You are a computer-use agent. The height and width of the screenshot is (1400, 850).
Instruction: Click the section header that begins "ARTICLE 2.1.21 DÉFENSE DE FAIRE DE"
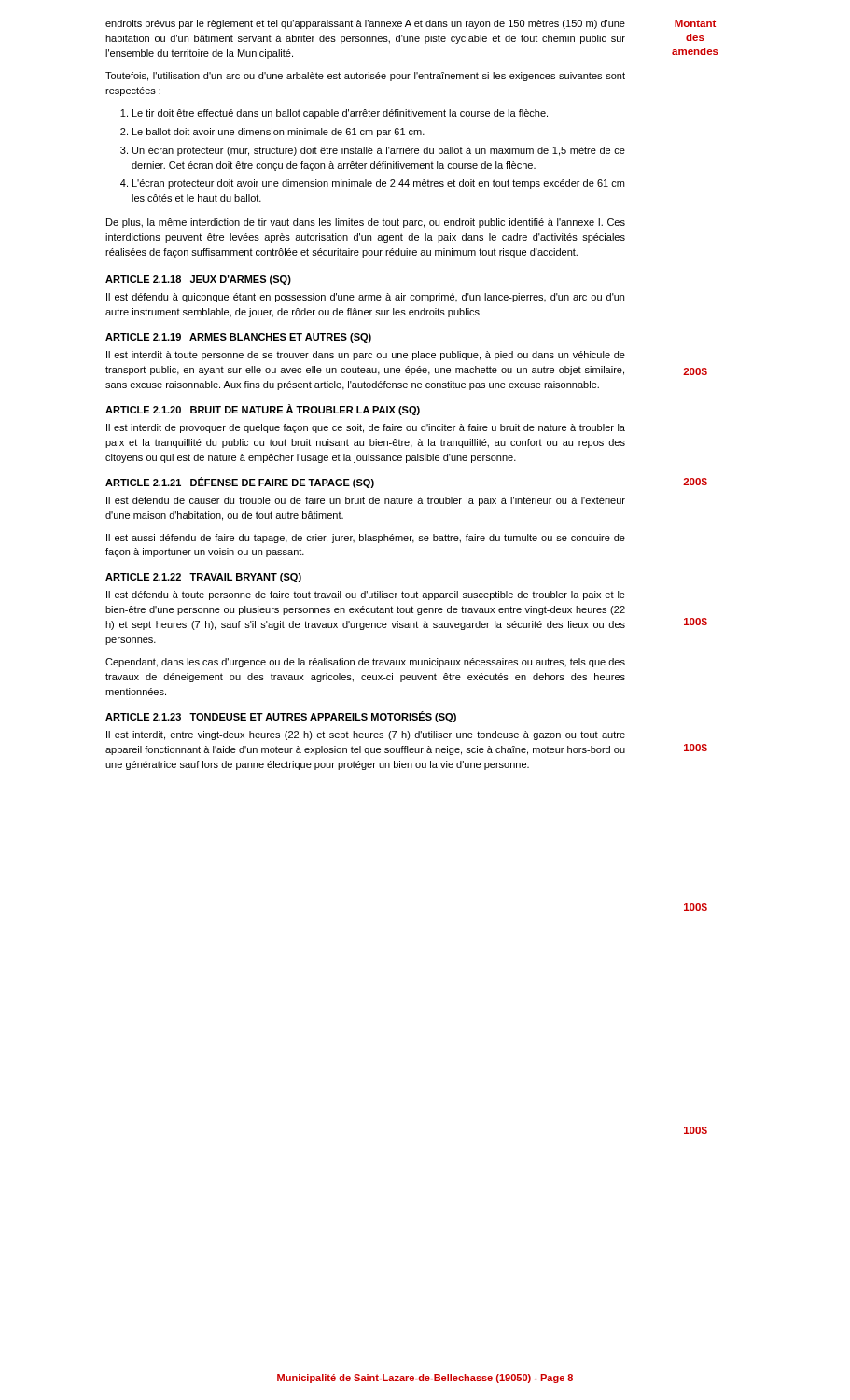240,482
